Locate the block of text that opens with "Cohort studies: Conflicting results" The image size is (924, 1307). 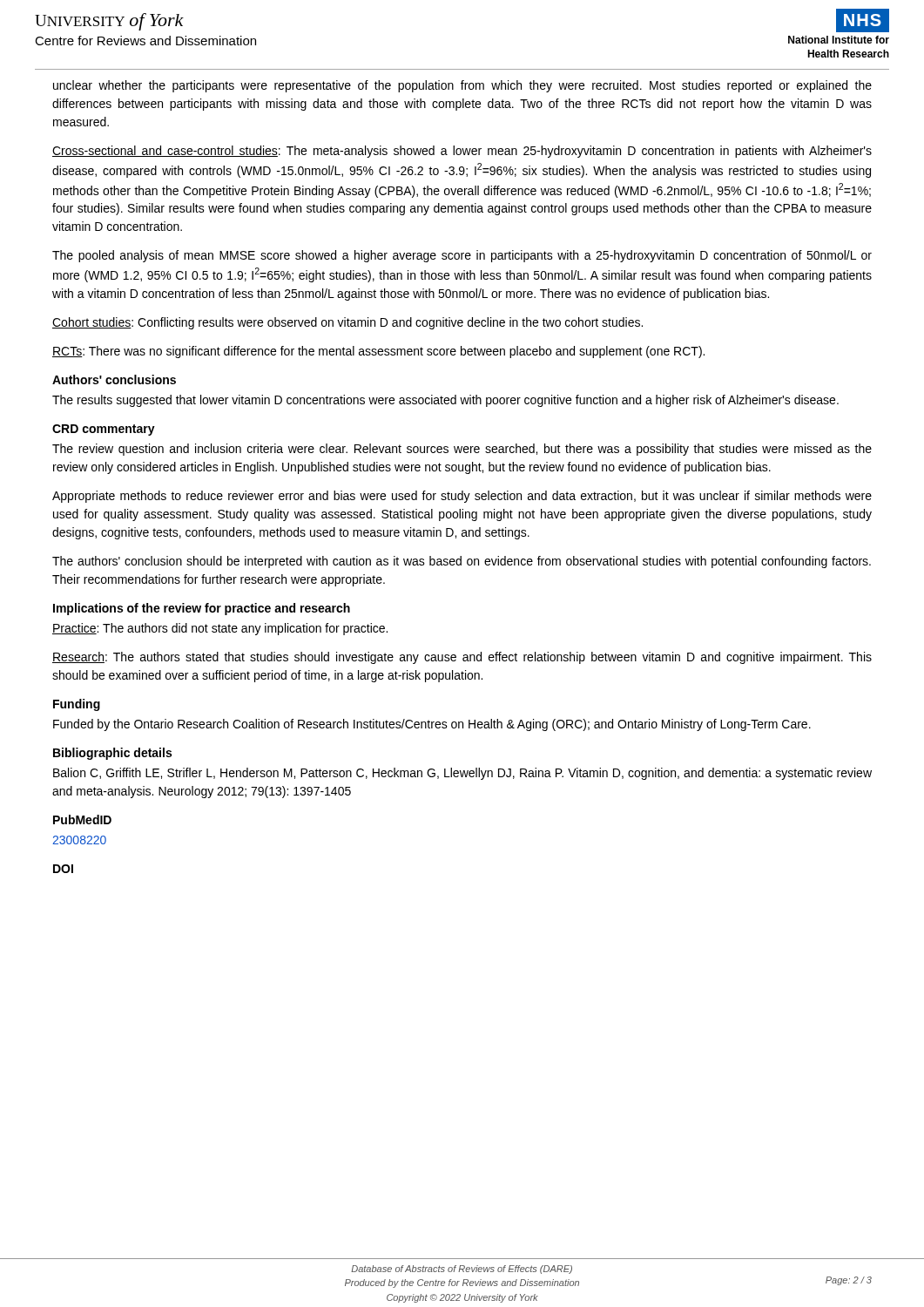click(462, 323)
